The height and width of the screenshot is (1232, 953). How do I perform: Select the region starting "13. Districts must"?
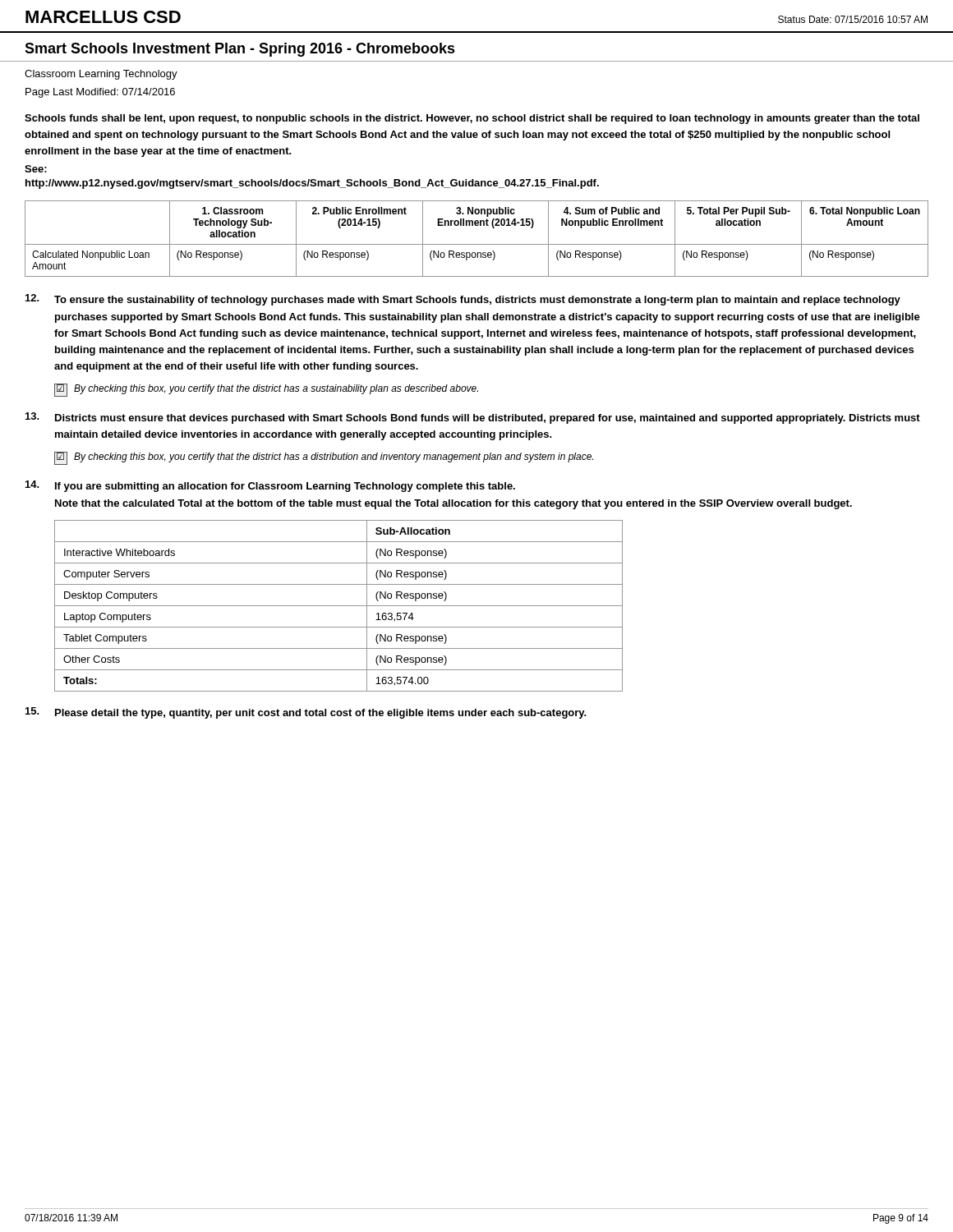coord(476,427)
